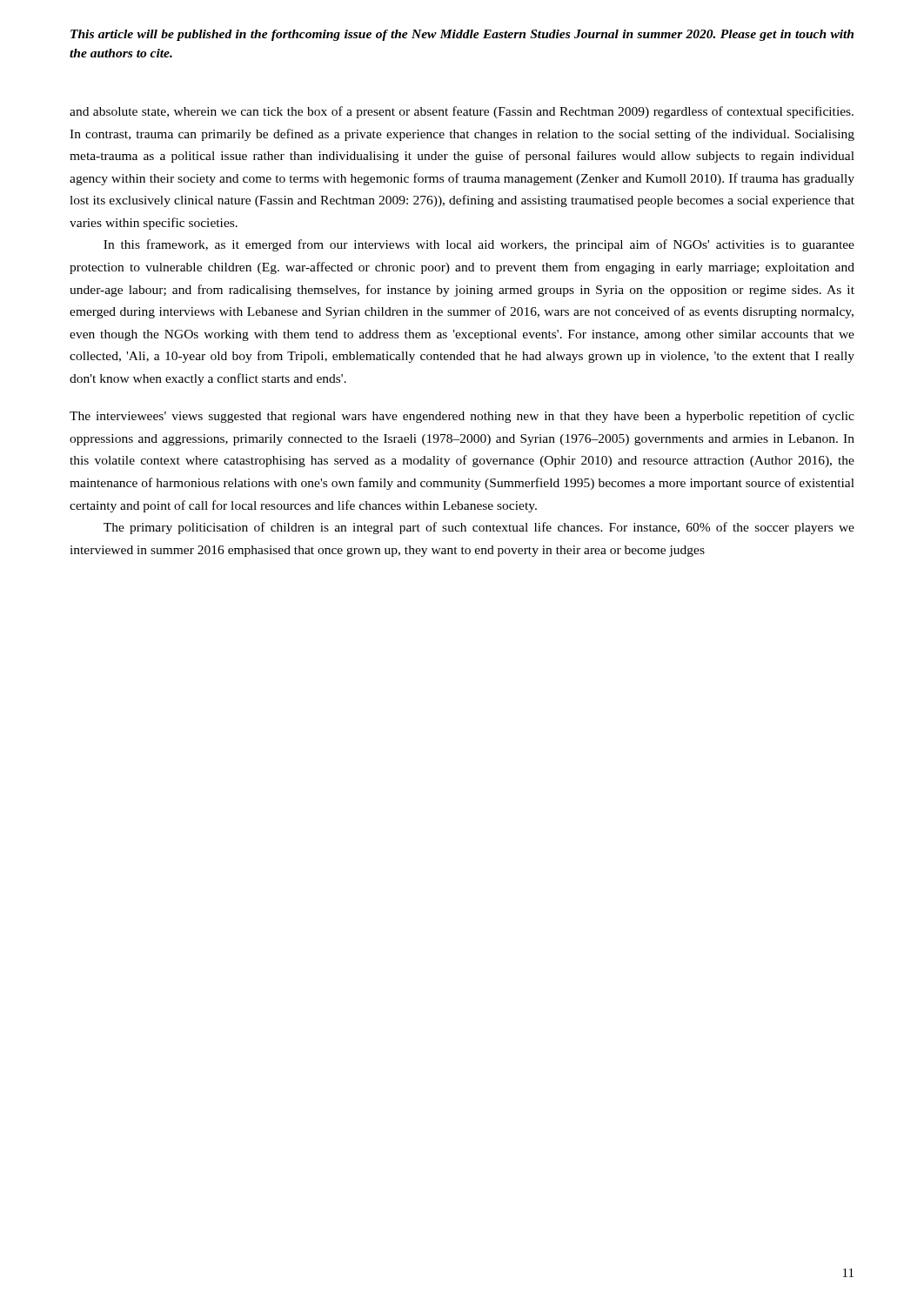The image size is (924, 1305).
Task: Point to the block starting "The interviewees' views suggested that regional wars have"
Action: pyautogui.click(x=462, y=460)
